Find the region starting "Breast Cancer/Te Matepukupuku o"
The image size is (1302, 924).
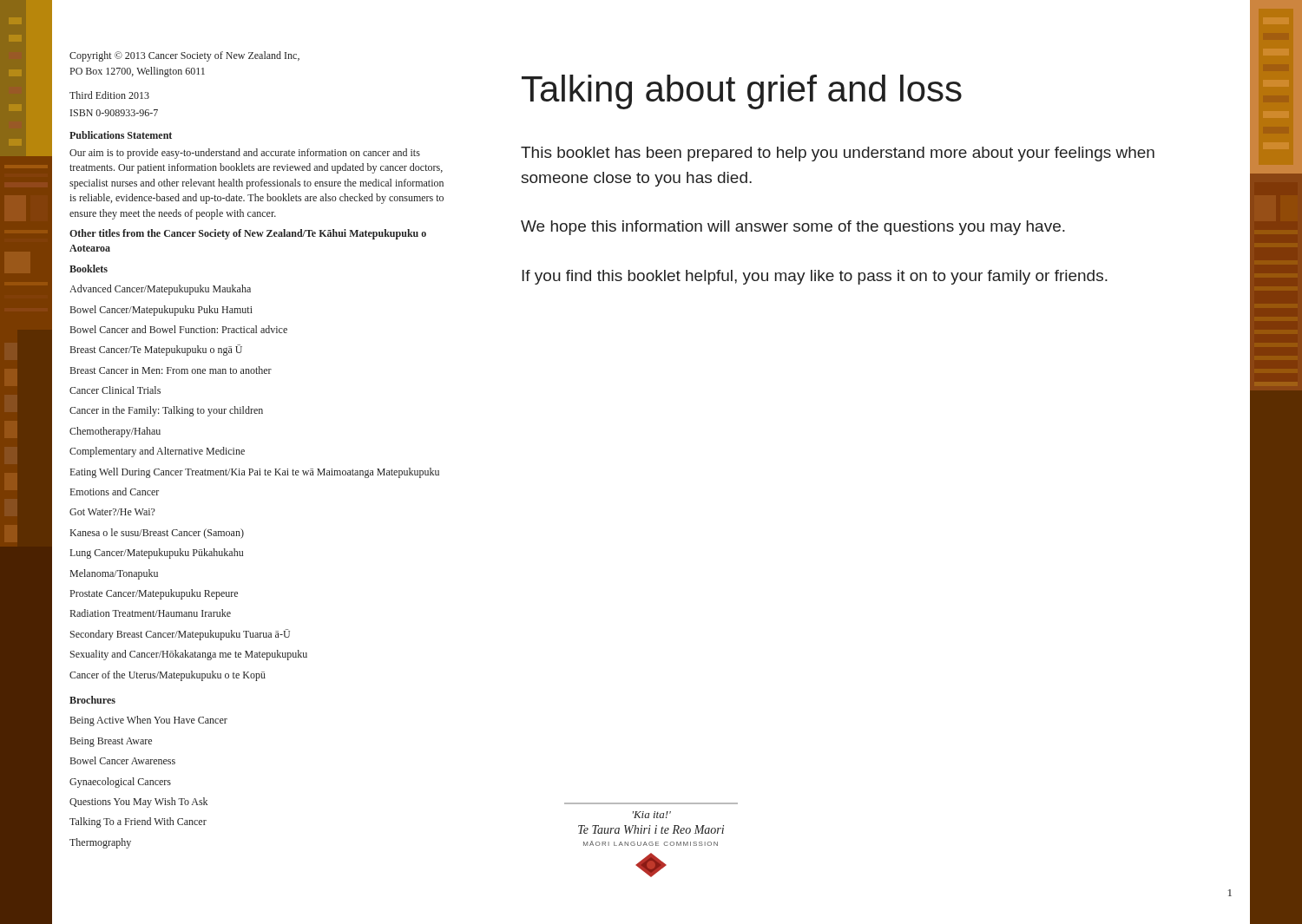click(x=156, y=350)
